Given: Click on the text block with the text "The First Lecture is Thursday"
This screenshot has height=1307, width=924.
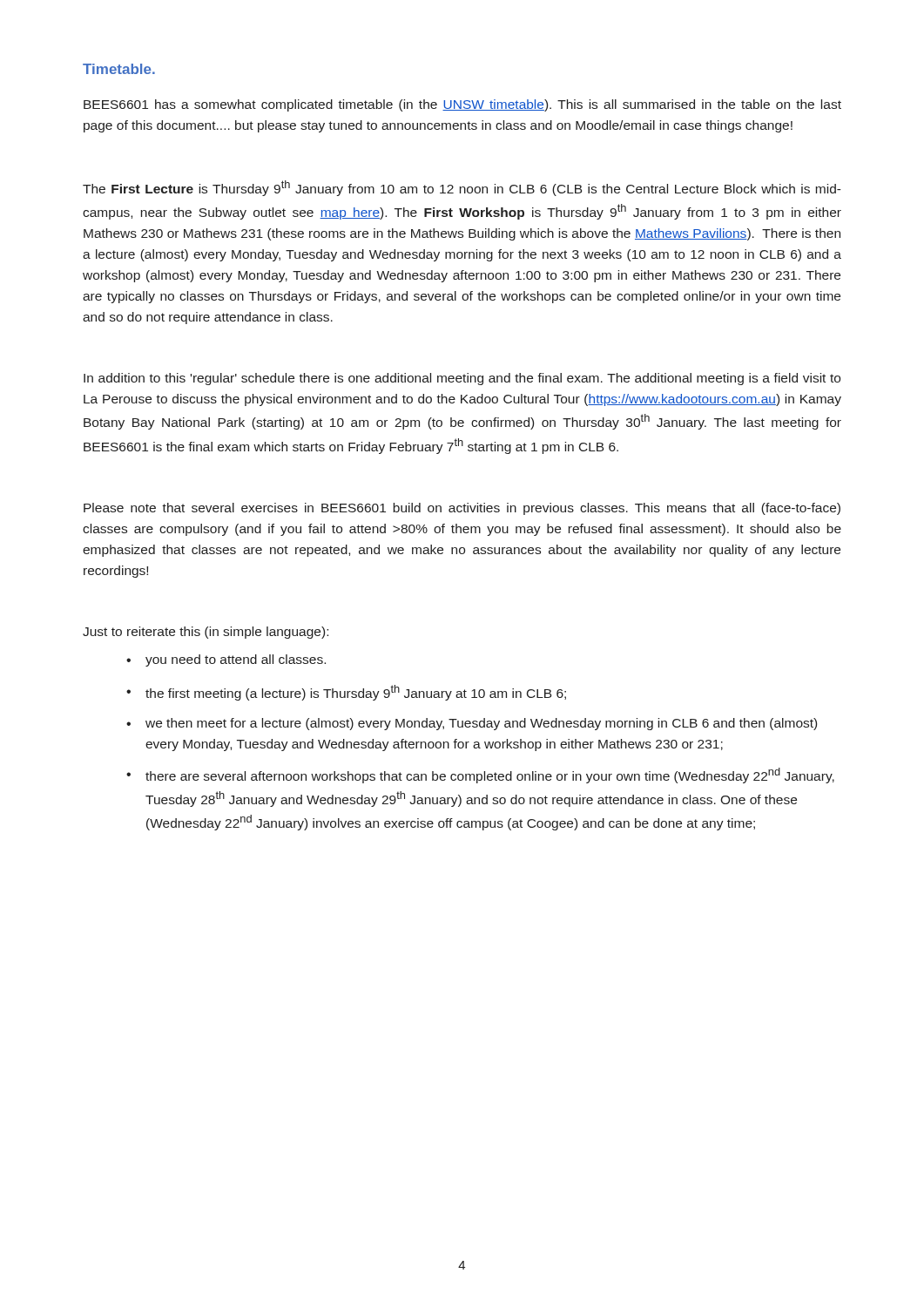Looking at the screenshot, I should coord(462,251).
